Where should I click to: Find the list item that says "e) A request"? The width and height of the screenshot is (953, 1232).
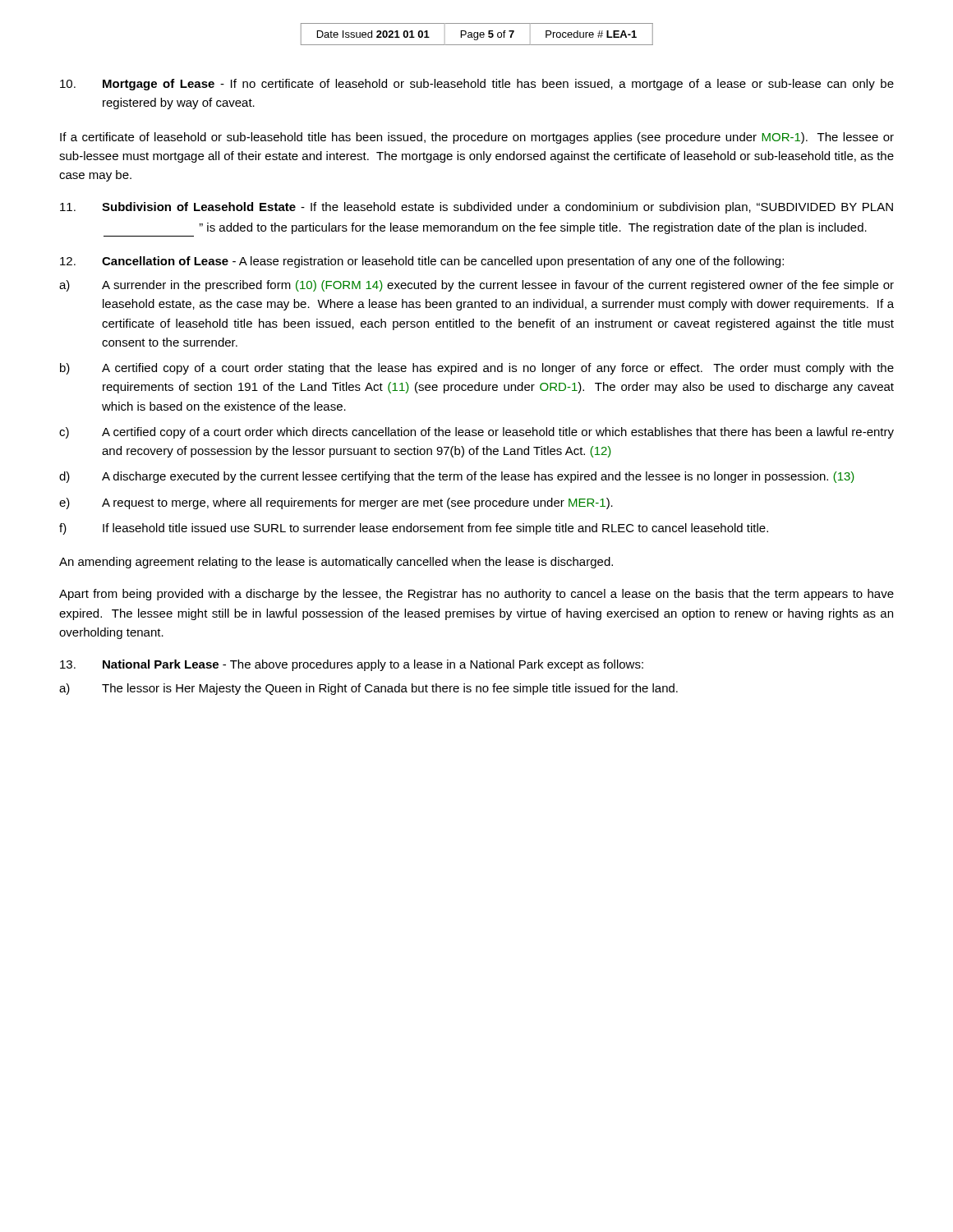pos(476,502)
